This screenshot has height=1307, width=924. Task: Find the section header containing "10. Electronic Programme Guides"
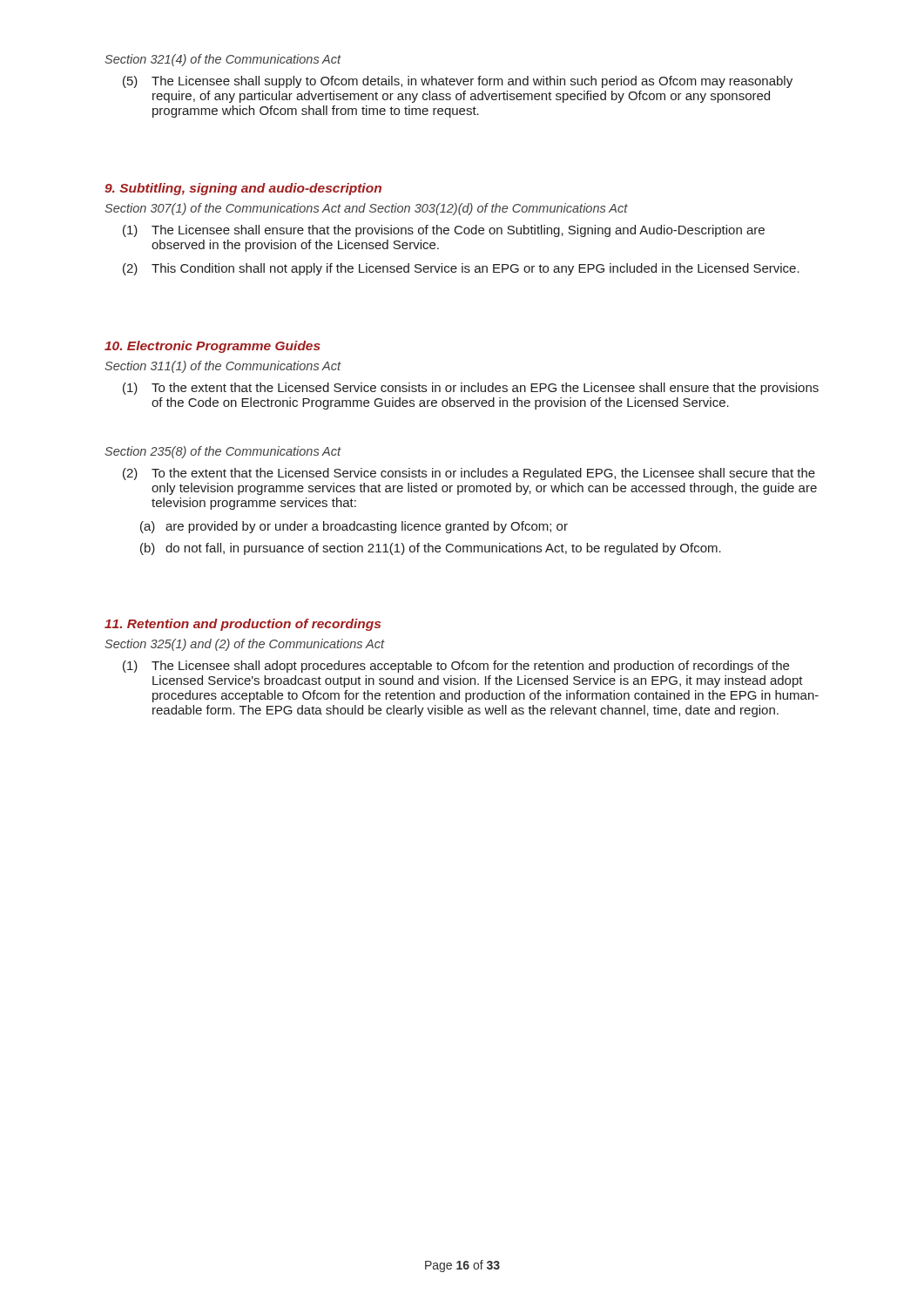(x=213, y=346)
